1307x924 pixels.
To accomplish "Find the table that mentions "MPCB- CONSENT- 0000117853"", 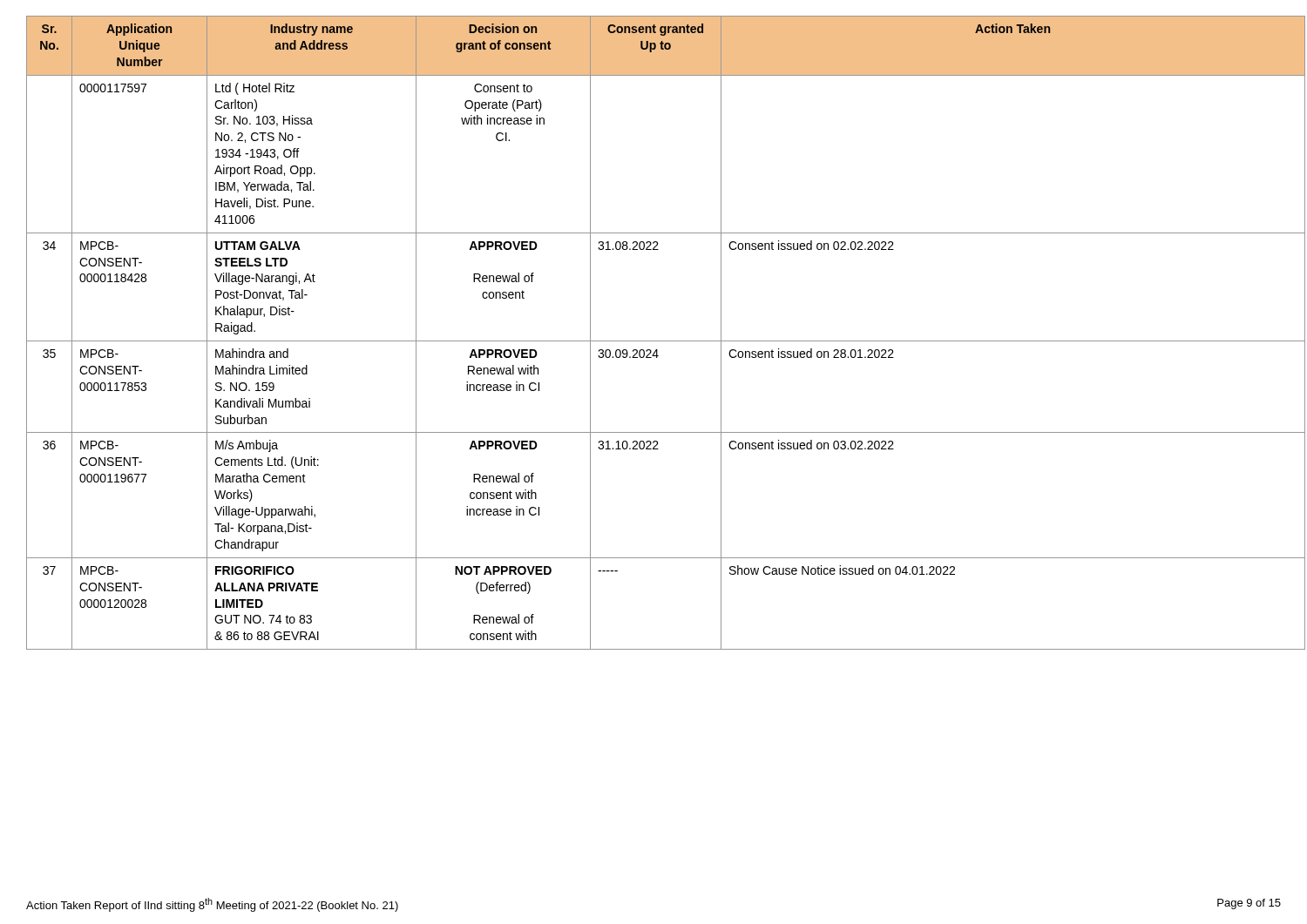I will (654, 333).
